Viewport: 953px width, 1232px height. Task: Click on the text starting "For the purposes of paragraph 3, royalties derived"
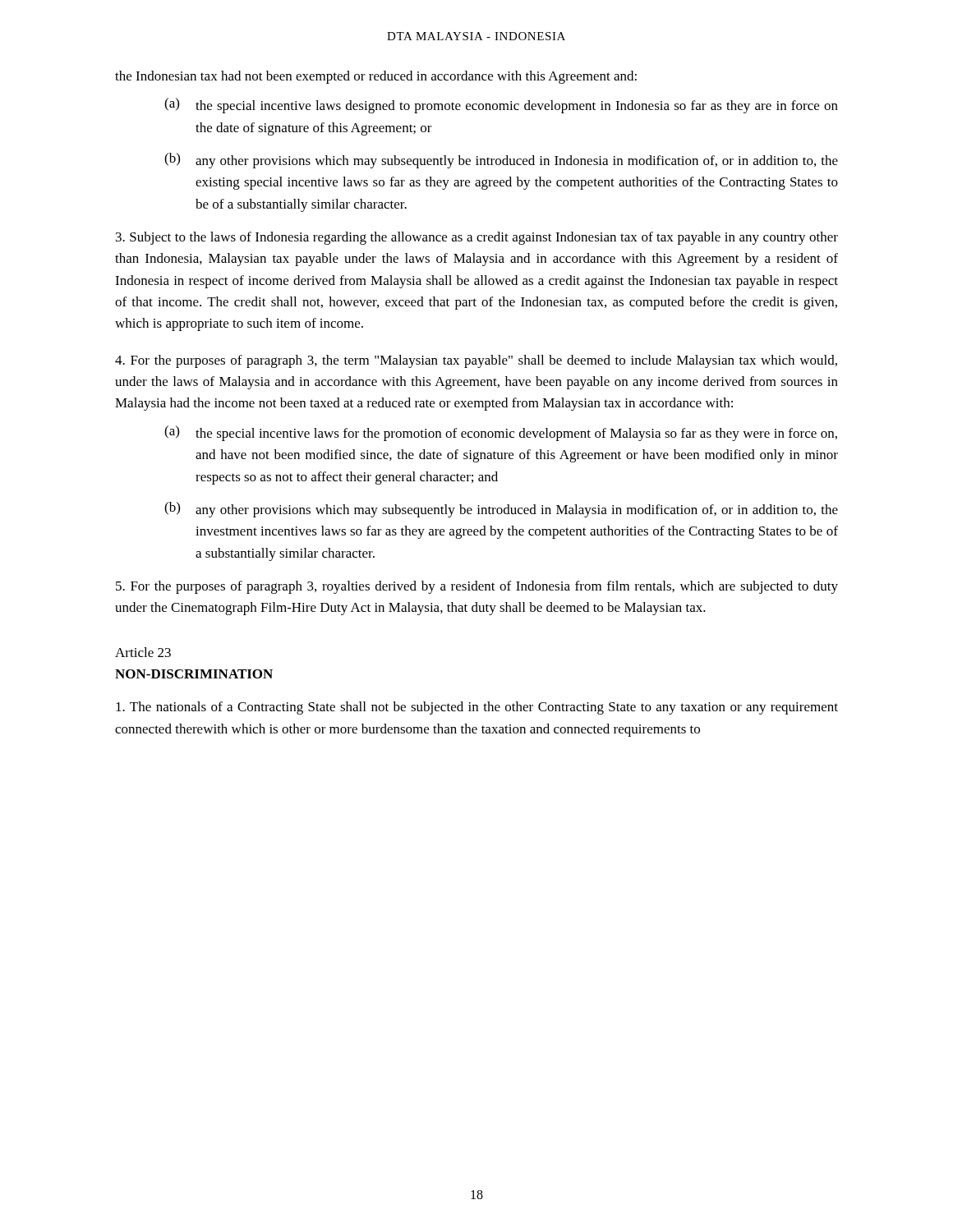tap(476, 597)
